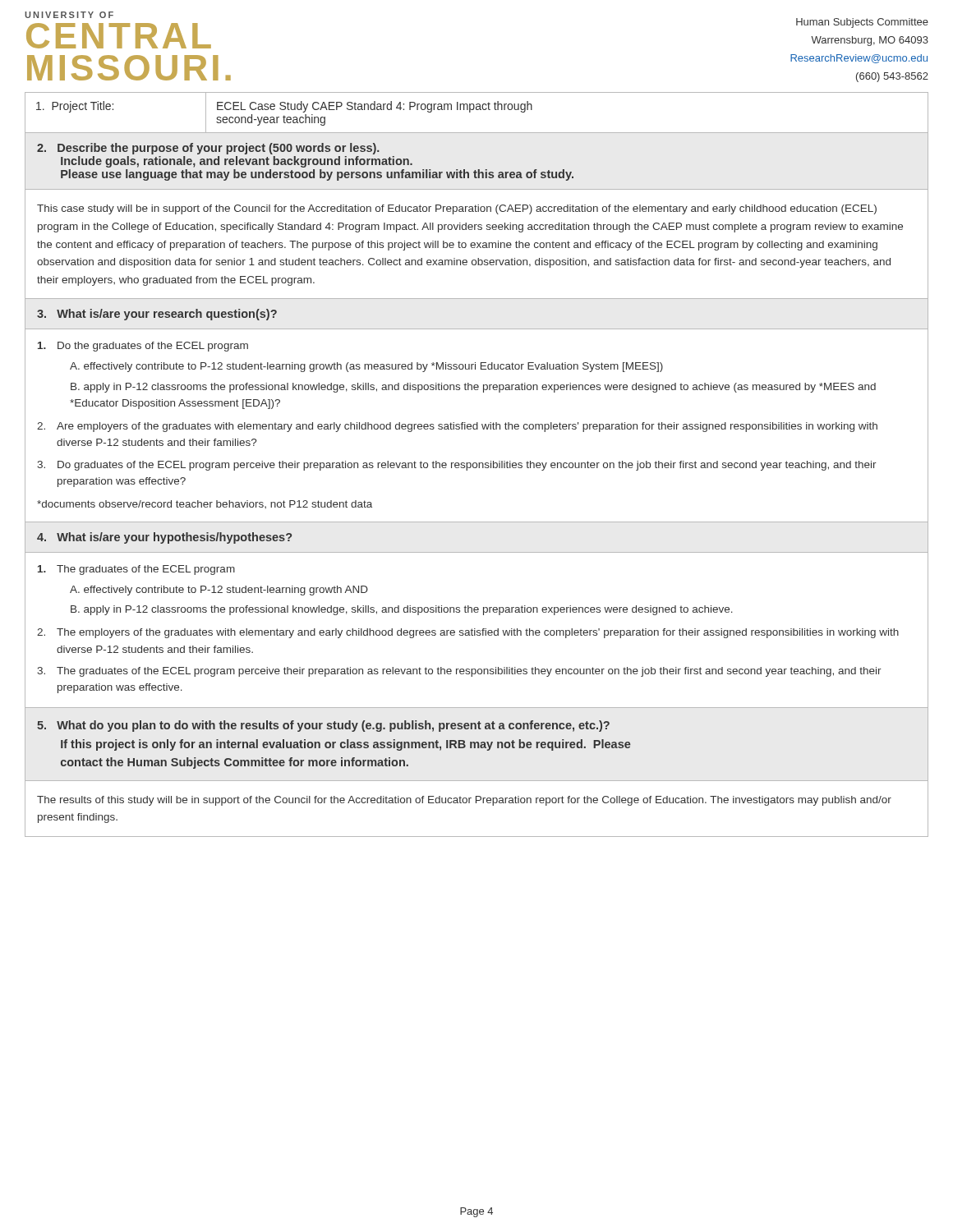This screenshot has width=953, height=1232.
Task: Click on the text block starting "2. Are employers of the graduates"
Action: point(476,435)
